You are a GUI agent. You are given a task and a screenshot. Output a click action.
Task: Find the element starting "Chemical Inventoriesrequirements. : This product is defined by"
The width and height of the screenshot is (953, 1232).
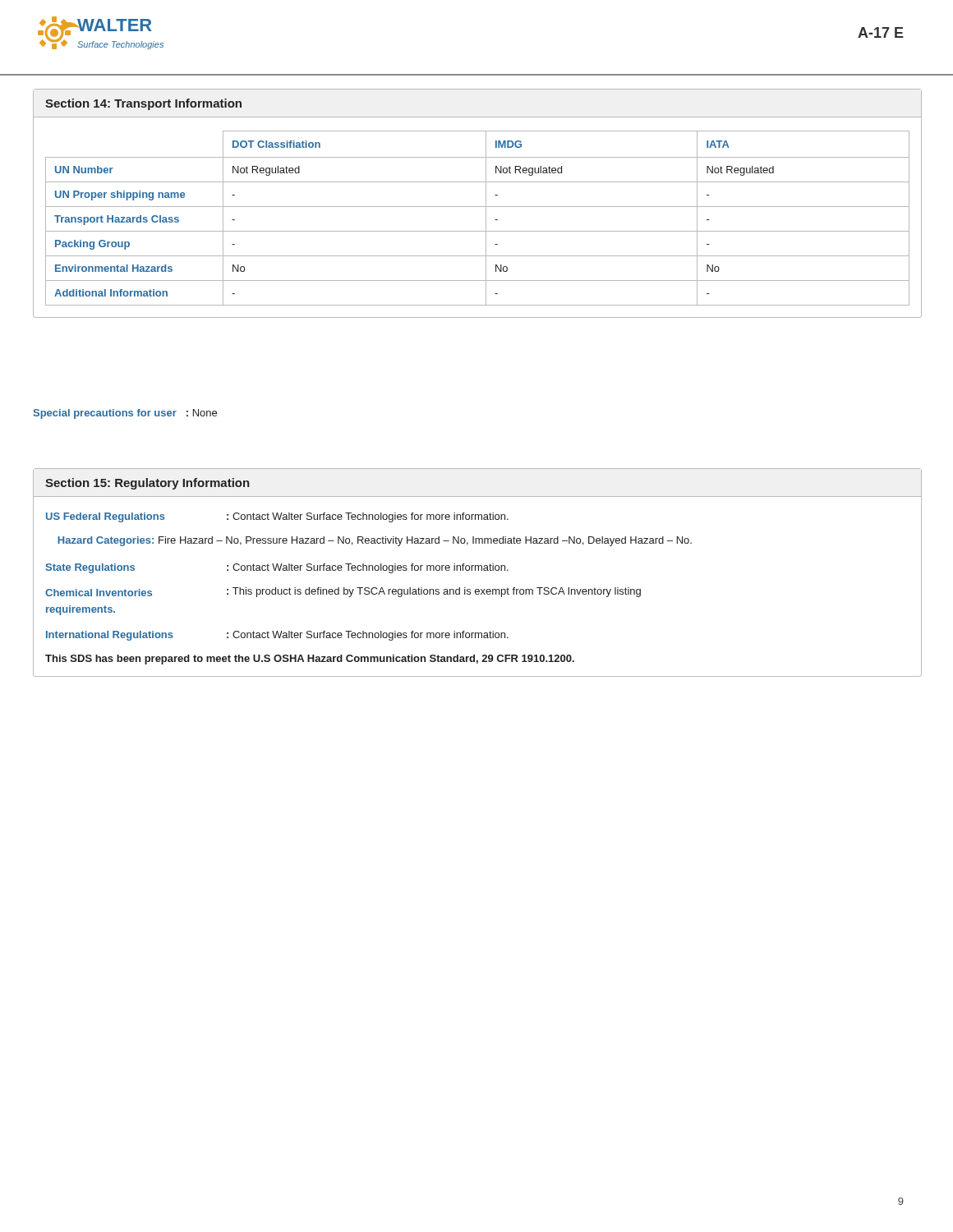tap(343, 601)
